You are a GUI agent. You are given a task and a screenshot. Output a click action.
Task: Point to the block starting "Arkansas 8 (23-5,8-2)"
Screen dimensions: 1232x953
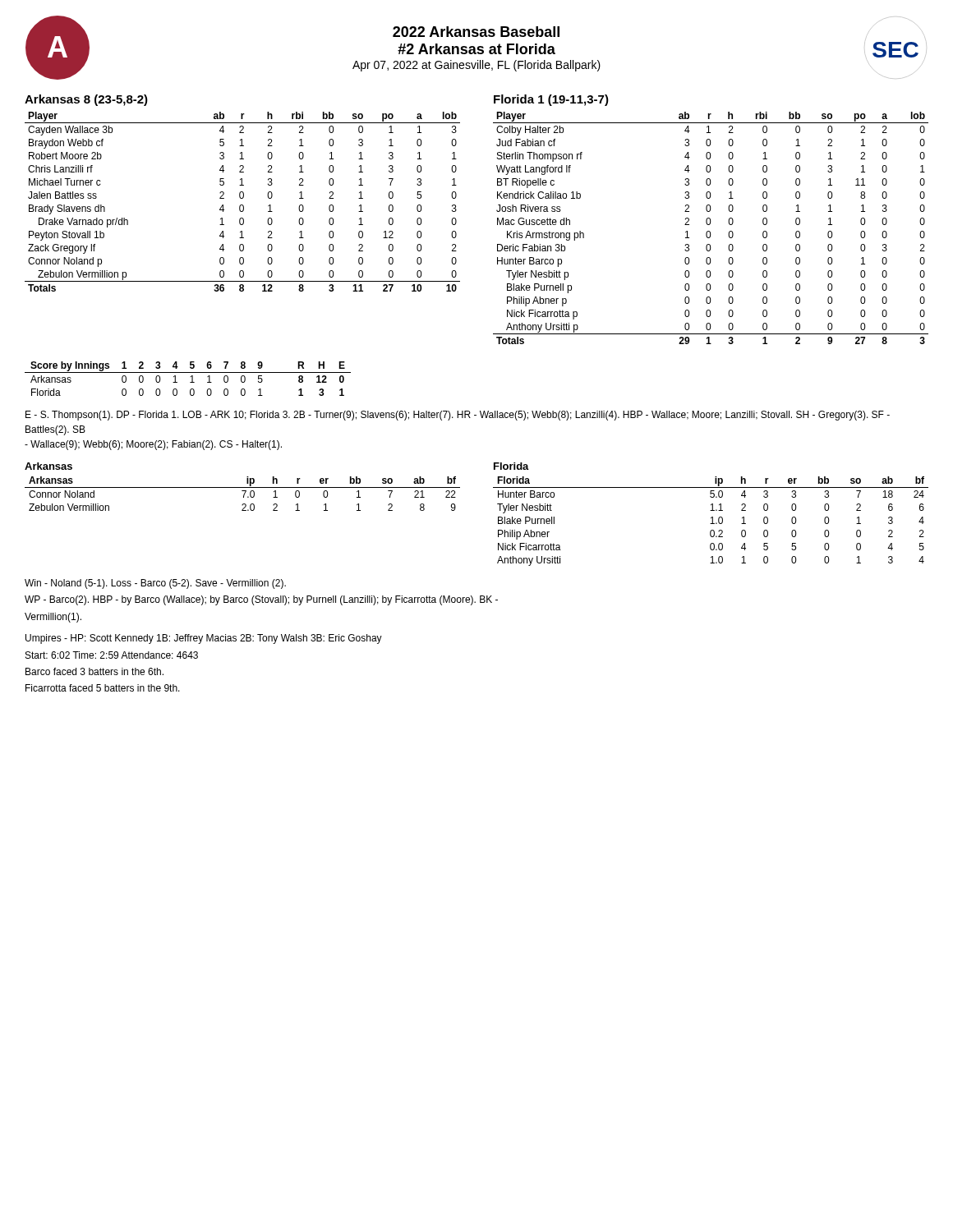click(86, 99)
